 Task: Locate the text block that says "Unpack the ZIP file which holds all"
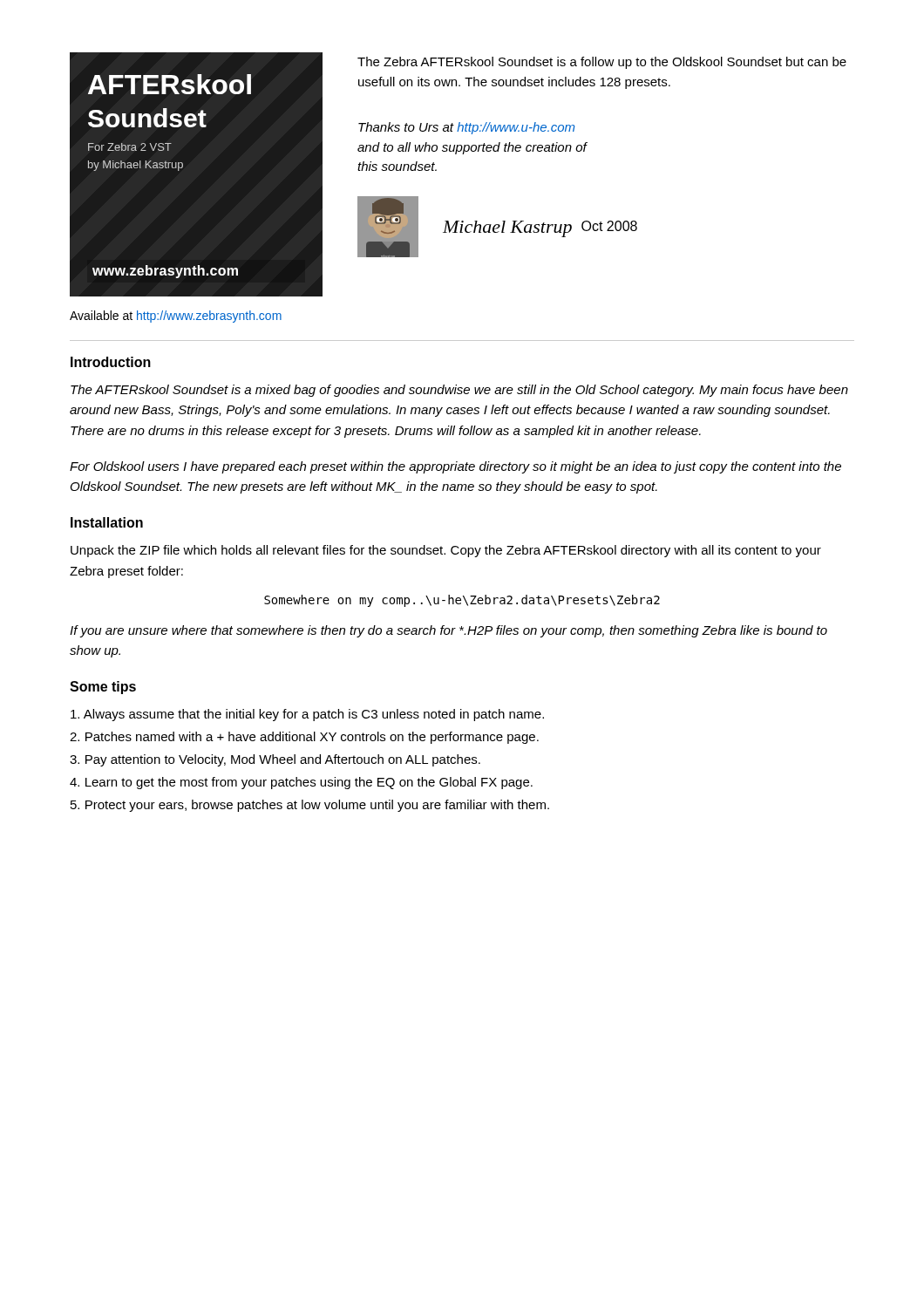click(x=445, y=560)
